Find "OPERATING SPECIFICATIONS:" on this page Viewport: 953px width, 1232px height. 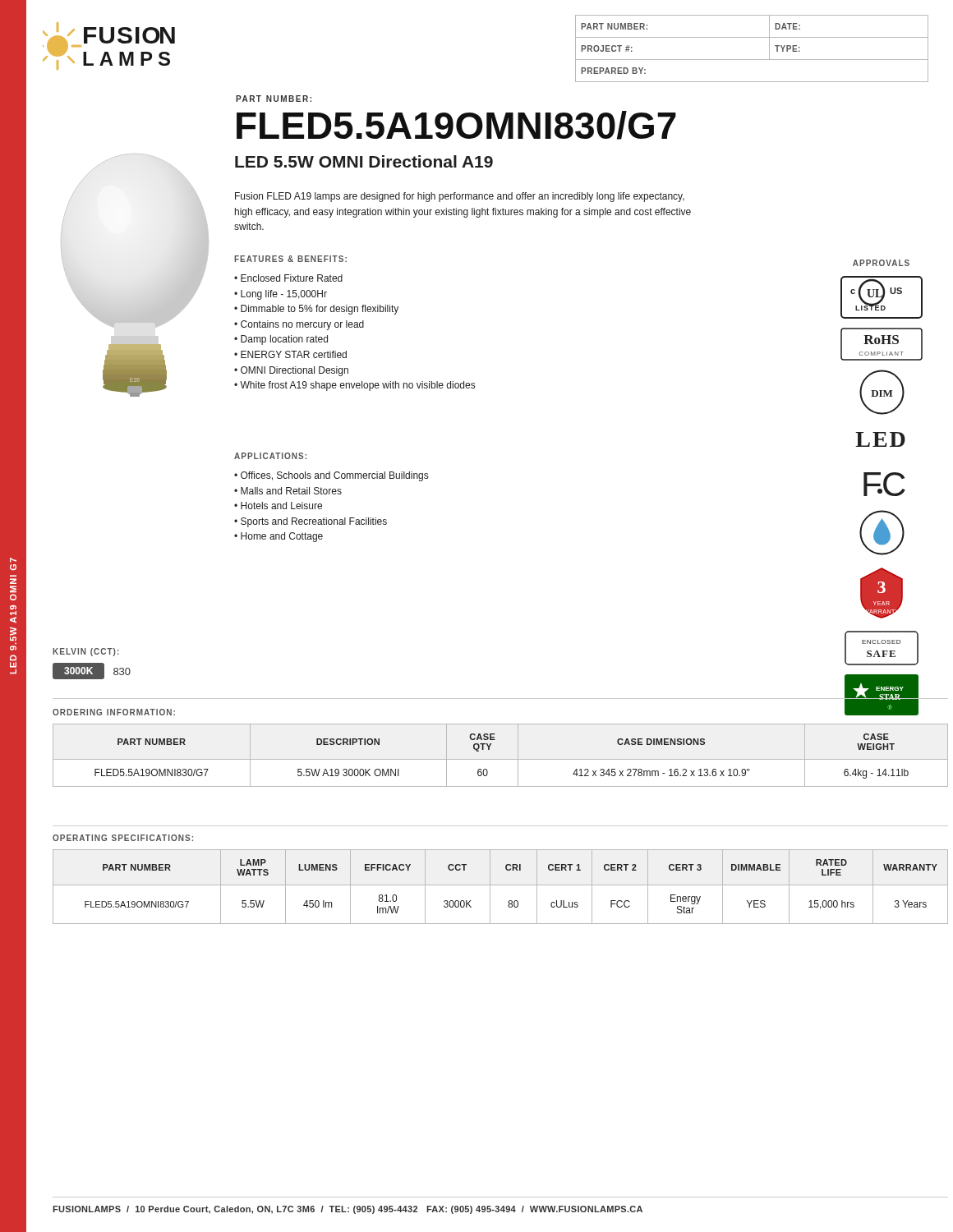coord(124,838)
